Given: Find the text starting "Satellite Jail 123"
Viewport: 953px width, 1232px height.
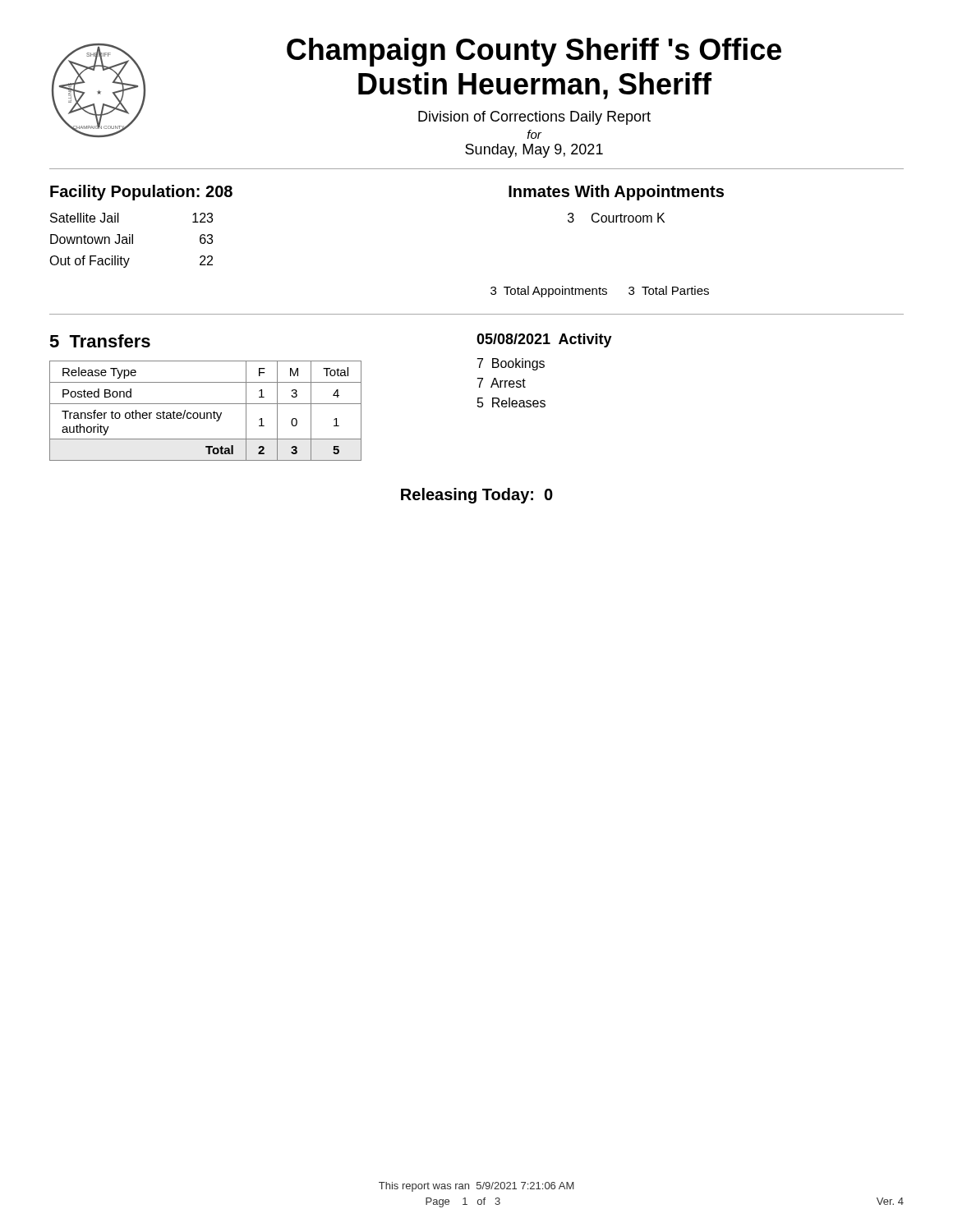Looking at the screenshot, I should [x=80, y=217].
